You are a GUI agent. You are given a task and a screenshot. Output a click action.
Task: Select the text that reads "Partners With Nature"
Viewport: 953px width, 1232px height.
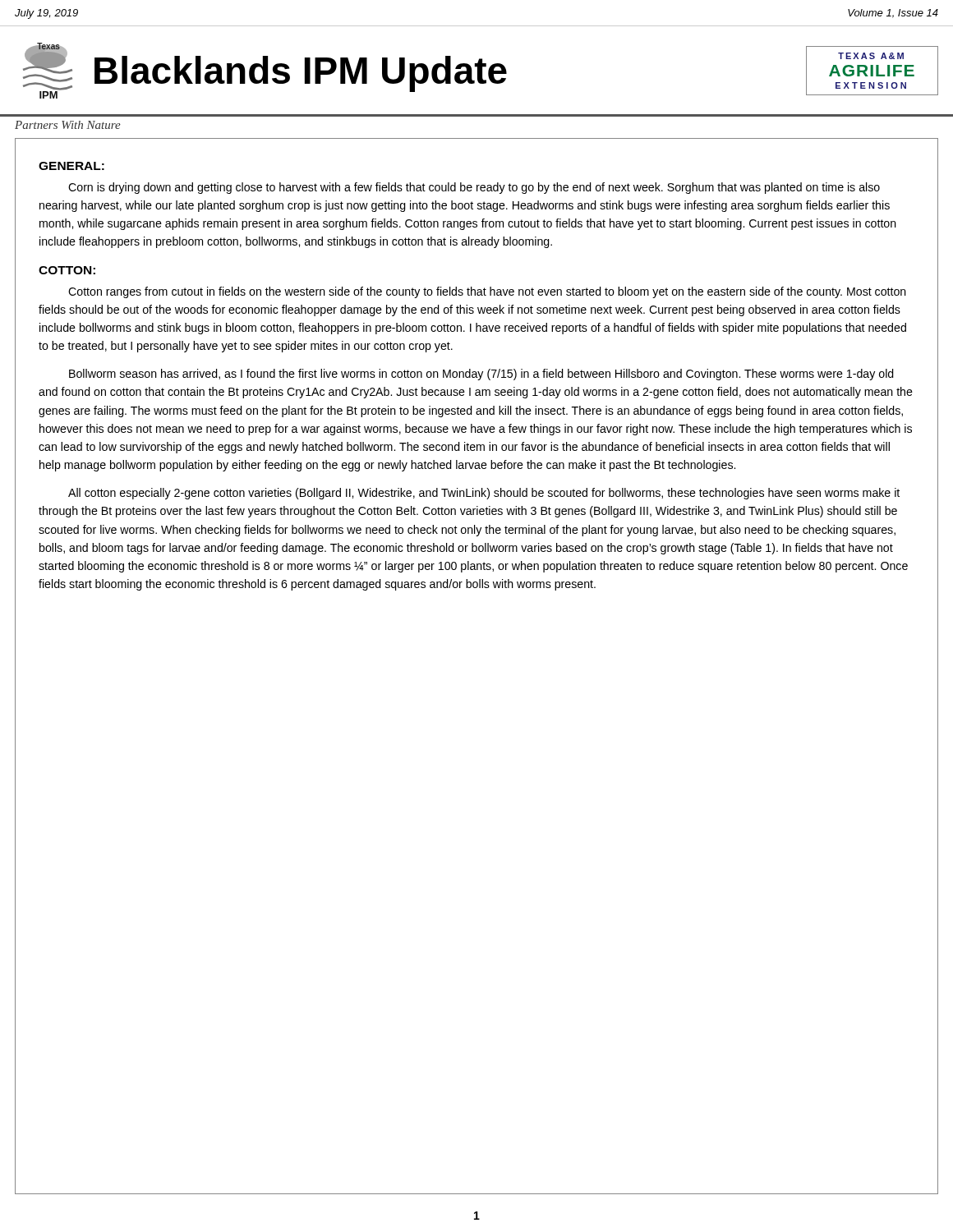68,125
